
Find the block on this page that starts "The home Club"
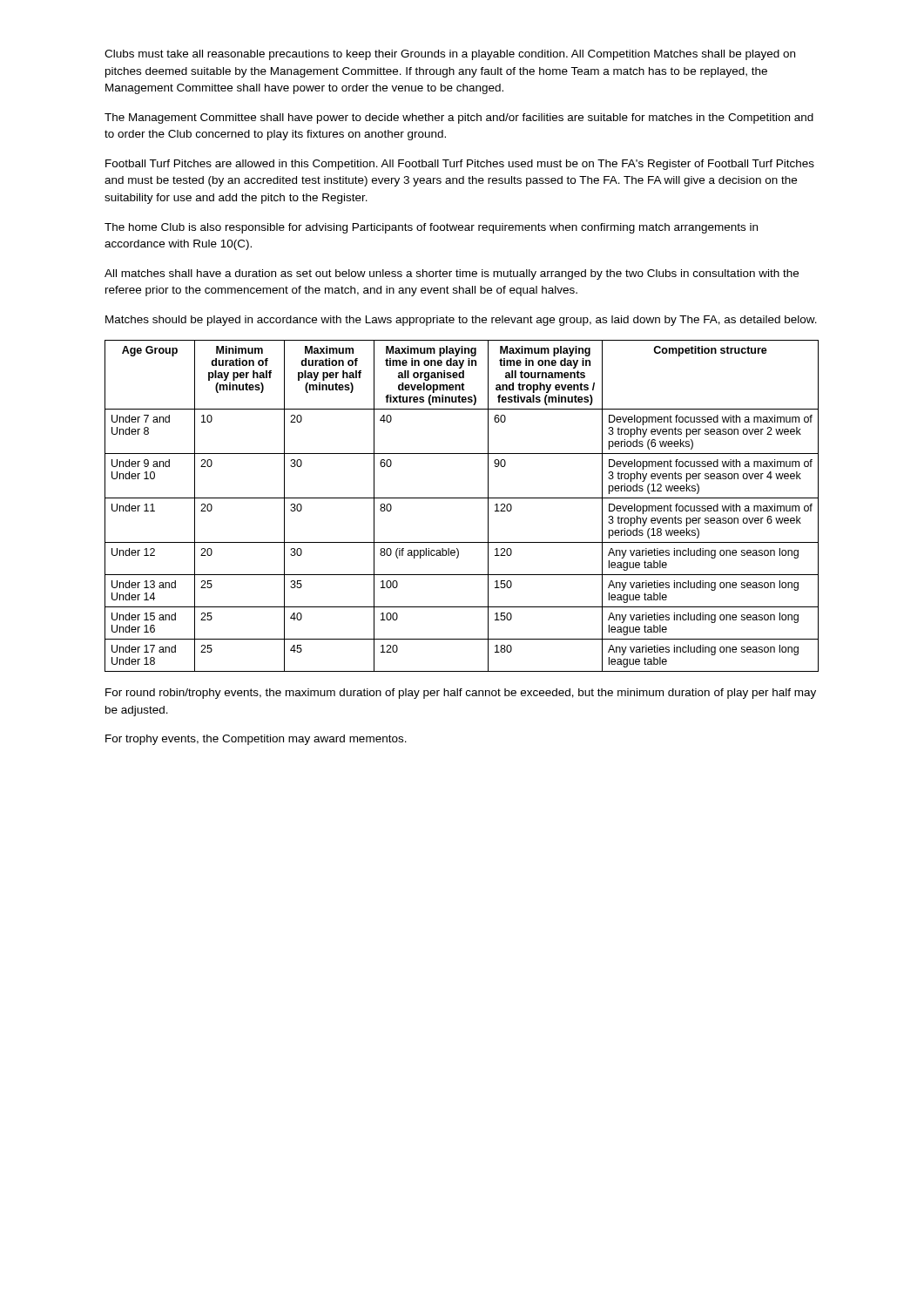coord(432,235)
